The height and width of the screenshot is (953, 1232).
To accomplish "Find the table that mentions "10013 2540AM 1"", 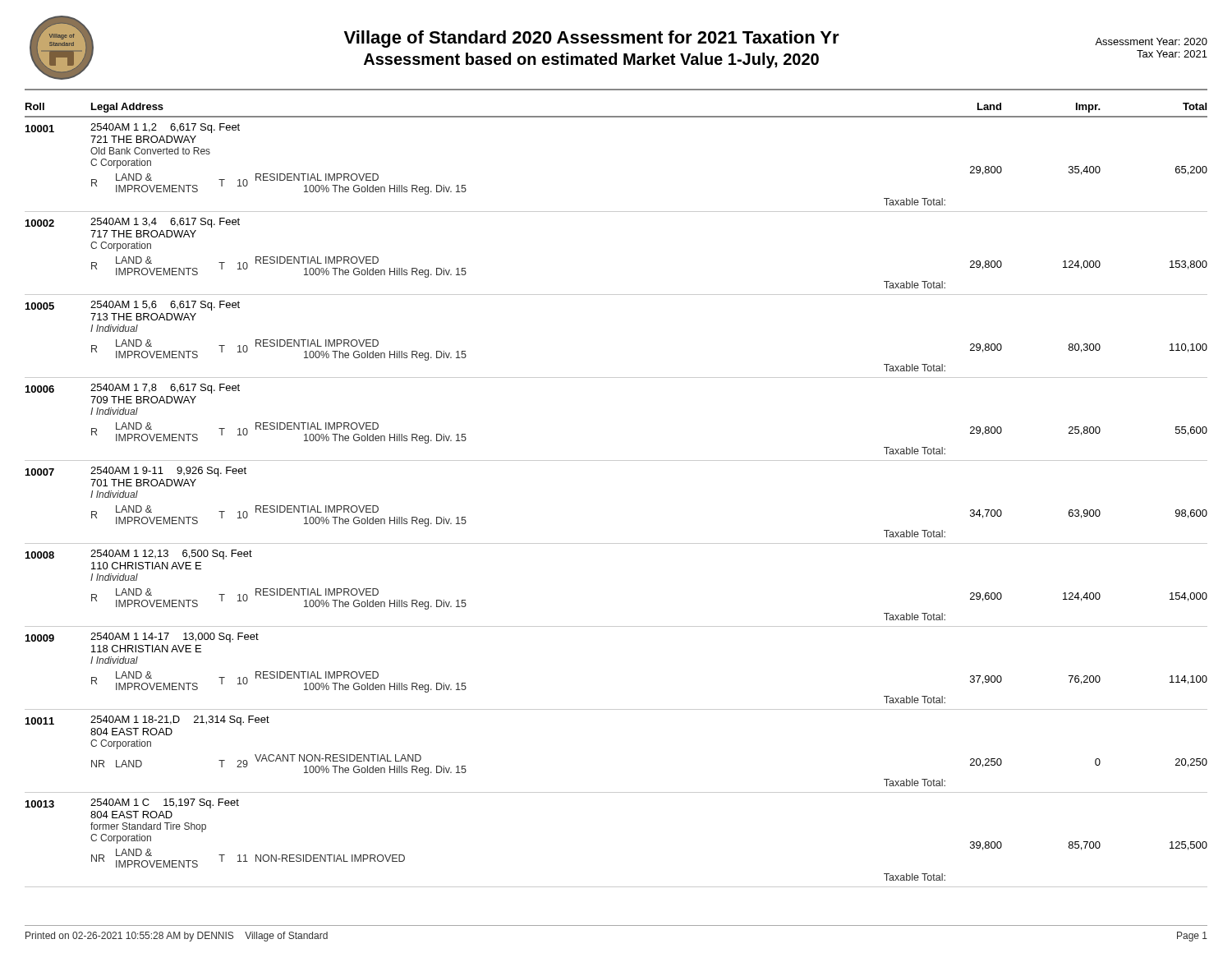I will [616, 840].
